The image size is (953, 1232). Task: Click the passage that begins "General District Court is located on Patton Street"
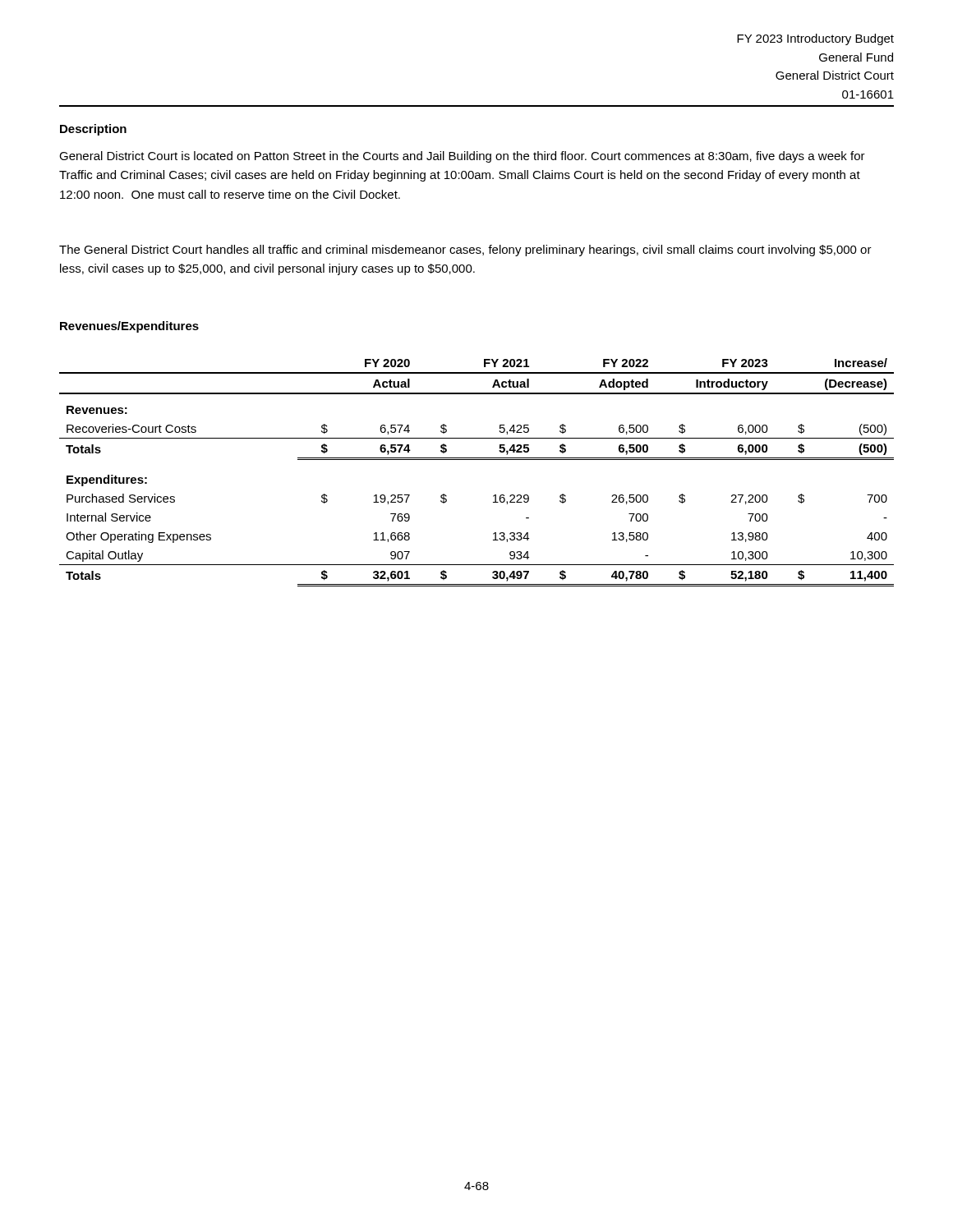pyautogui.click(x=462, y=175)
